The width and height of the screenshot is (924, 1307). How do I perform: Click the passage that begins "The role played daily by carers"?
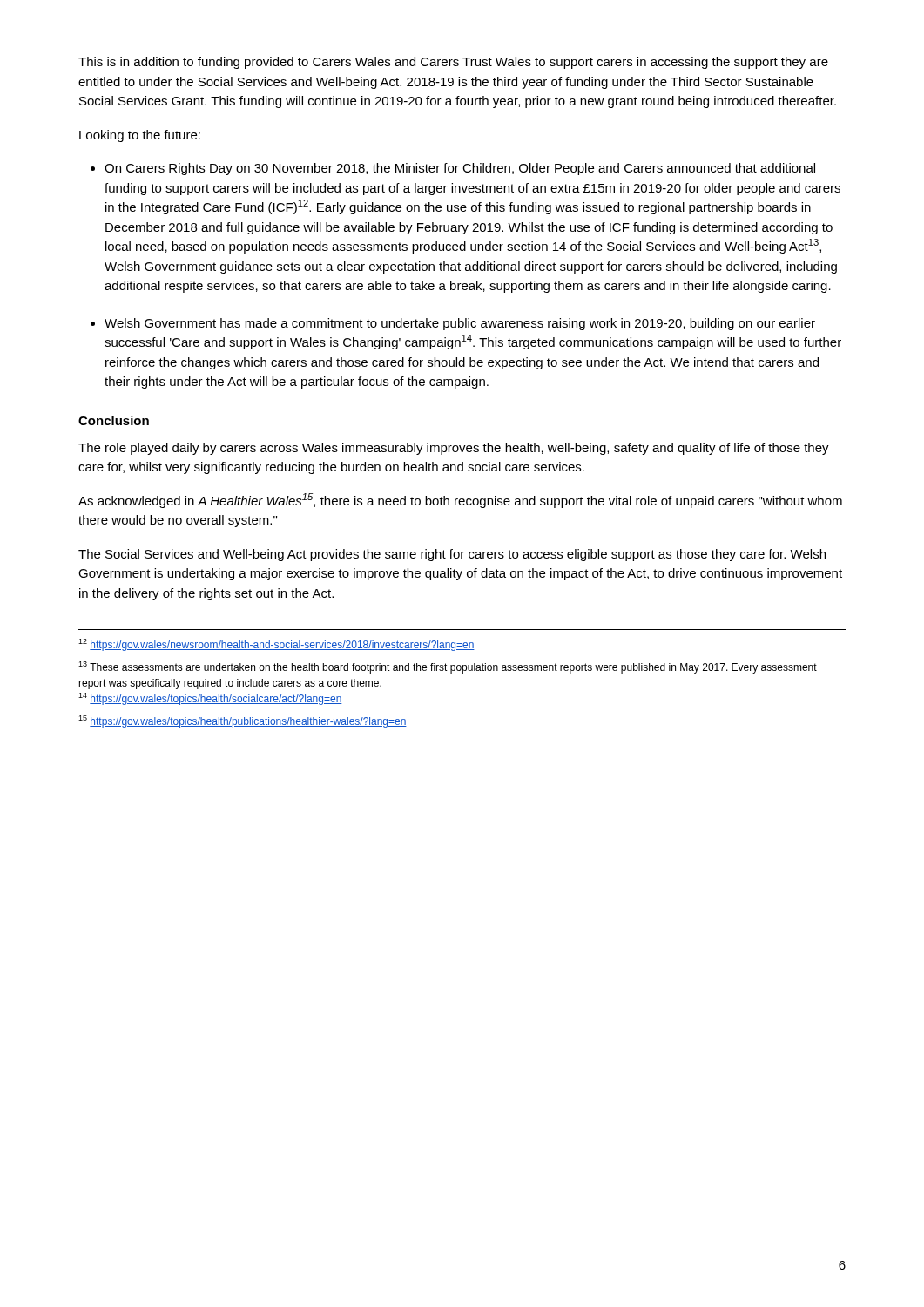(453, 457)
